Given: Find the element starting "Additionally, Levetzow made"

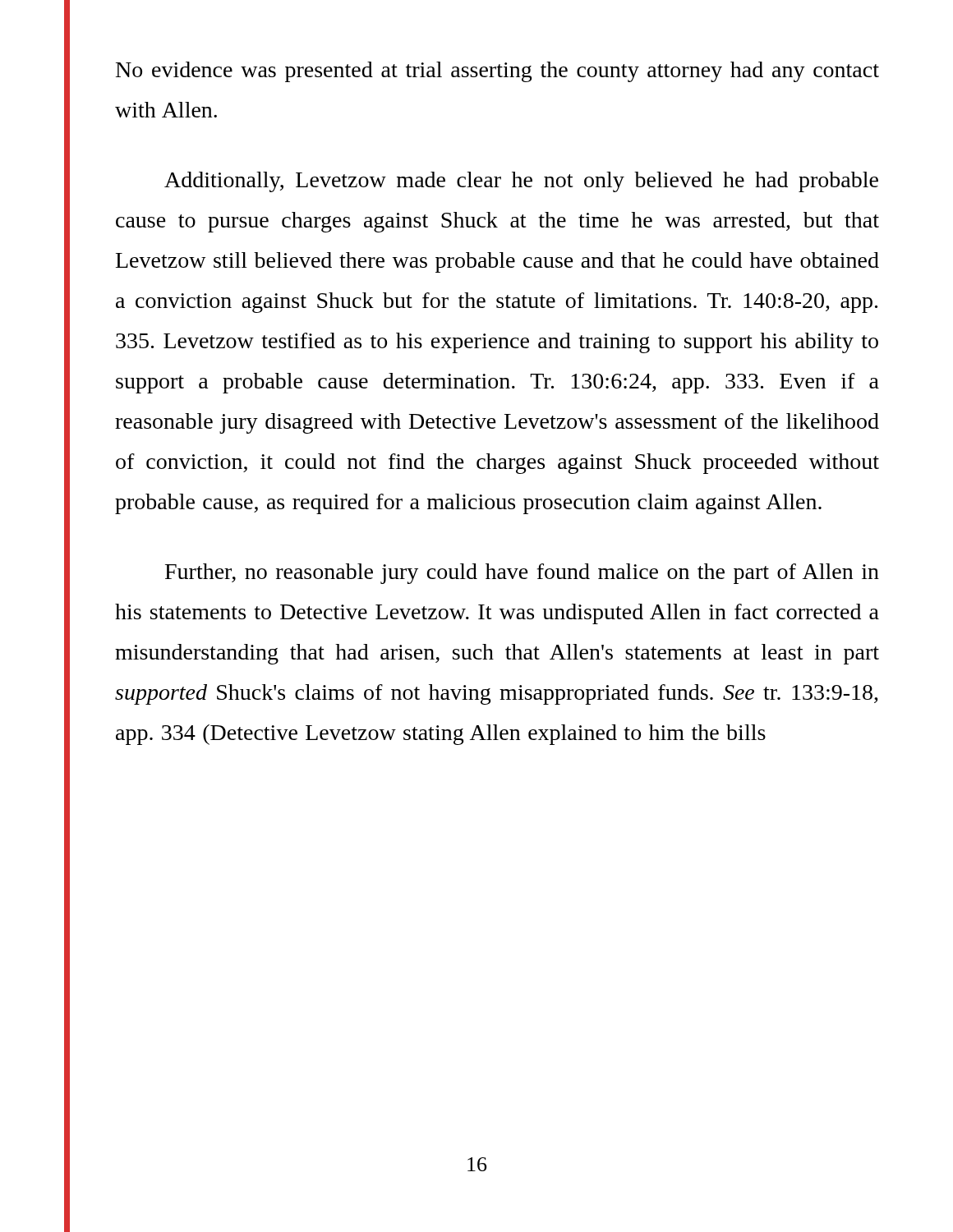Looking at the screenshot, I should point(497,340).
